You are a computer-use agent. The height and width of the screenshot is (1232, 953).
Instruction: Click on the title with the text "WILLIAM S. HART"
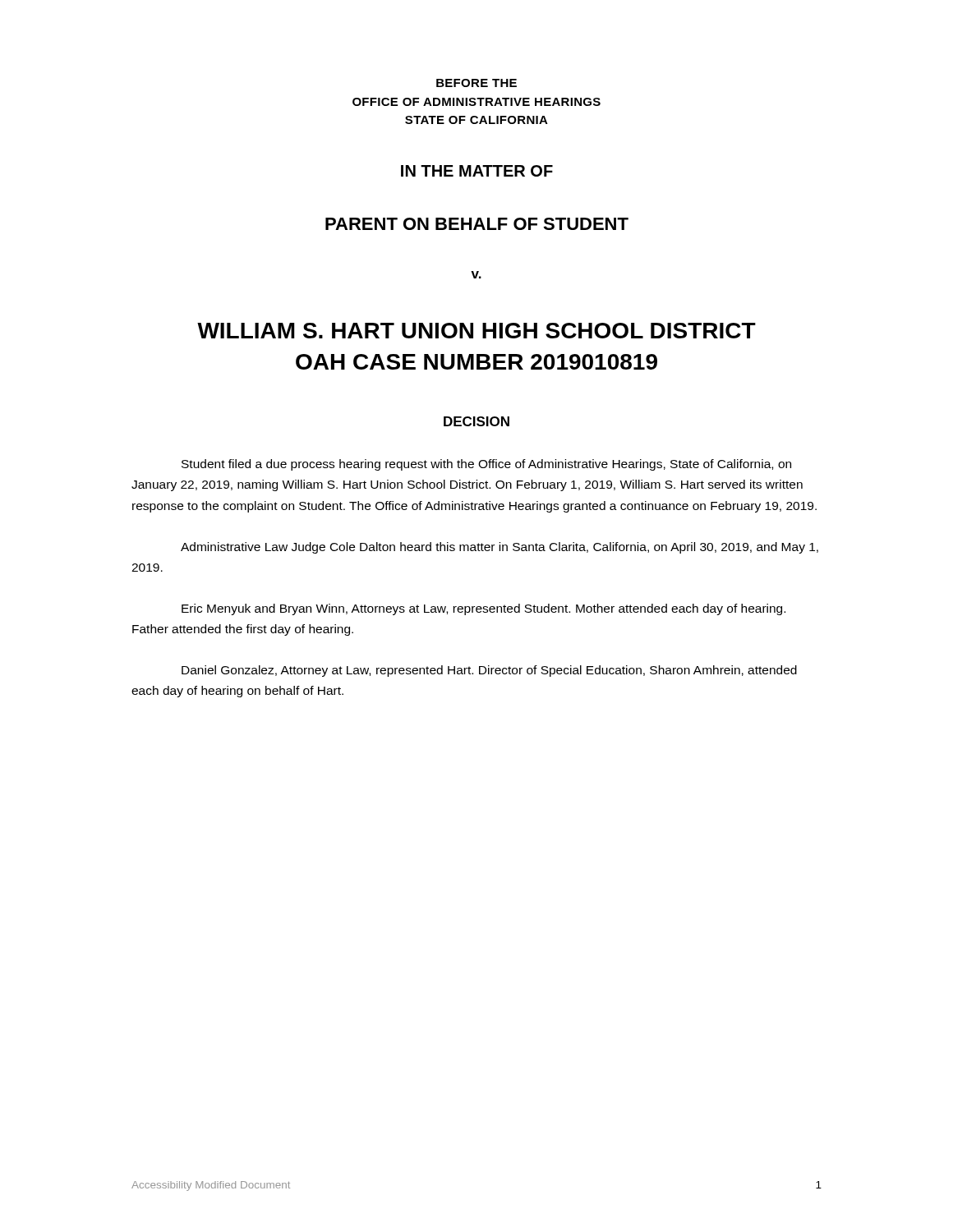coord(476,347)
